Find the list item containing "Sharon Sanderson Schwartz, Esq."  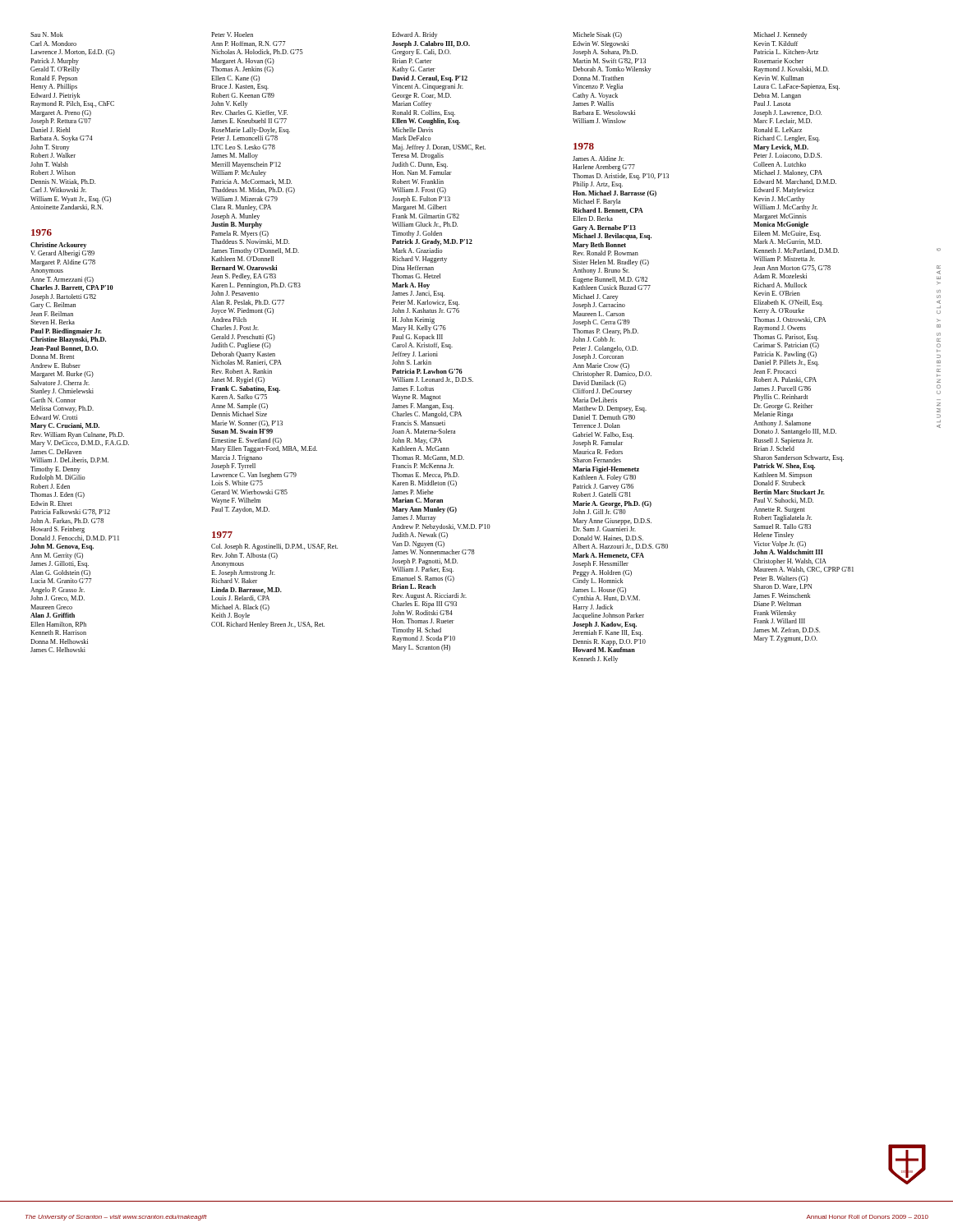(x=799, y=457)
